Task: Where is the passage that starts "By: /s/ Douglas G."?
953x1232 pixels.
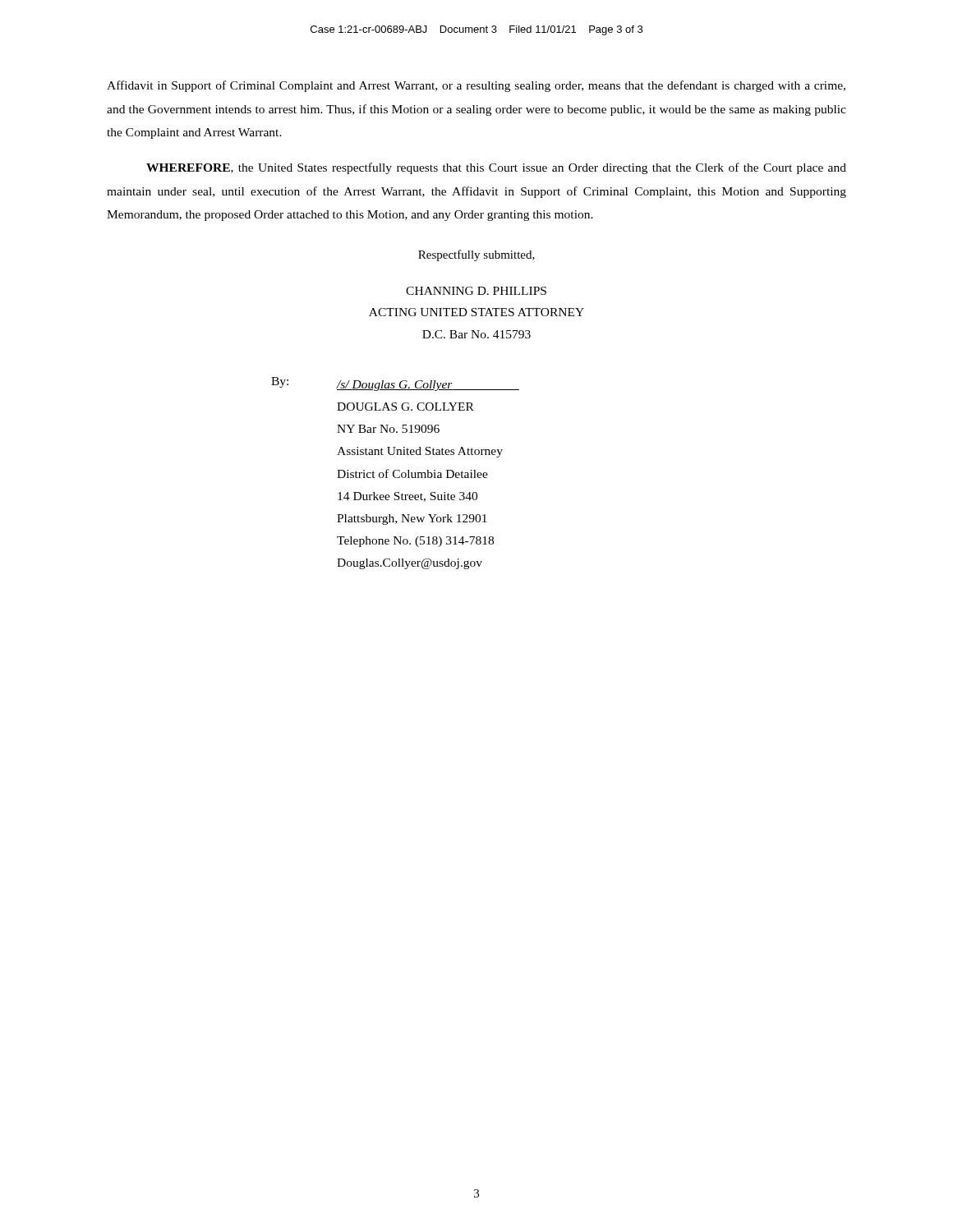Action: 395,473
